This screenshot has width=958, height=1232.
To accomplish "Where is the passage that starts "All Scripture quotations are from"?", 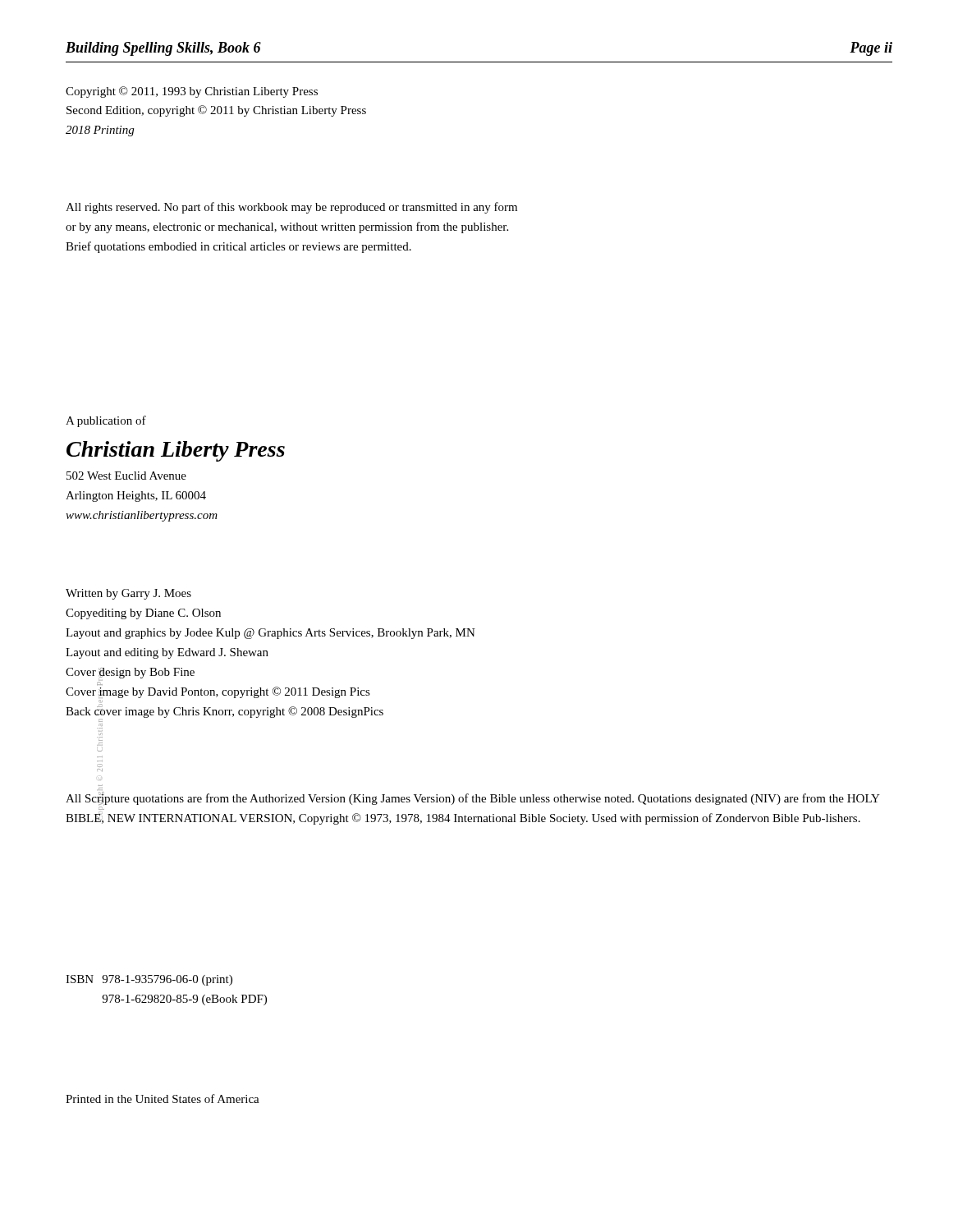I will coord(473,808).
